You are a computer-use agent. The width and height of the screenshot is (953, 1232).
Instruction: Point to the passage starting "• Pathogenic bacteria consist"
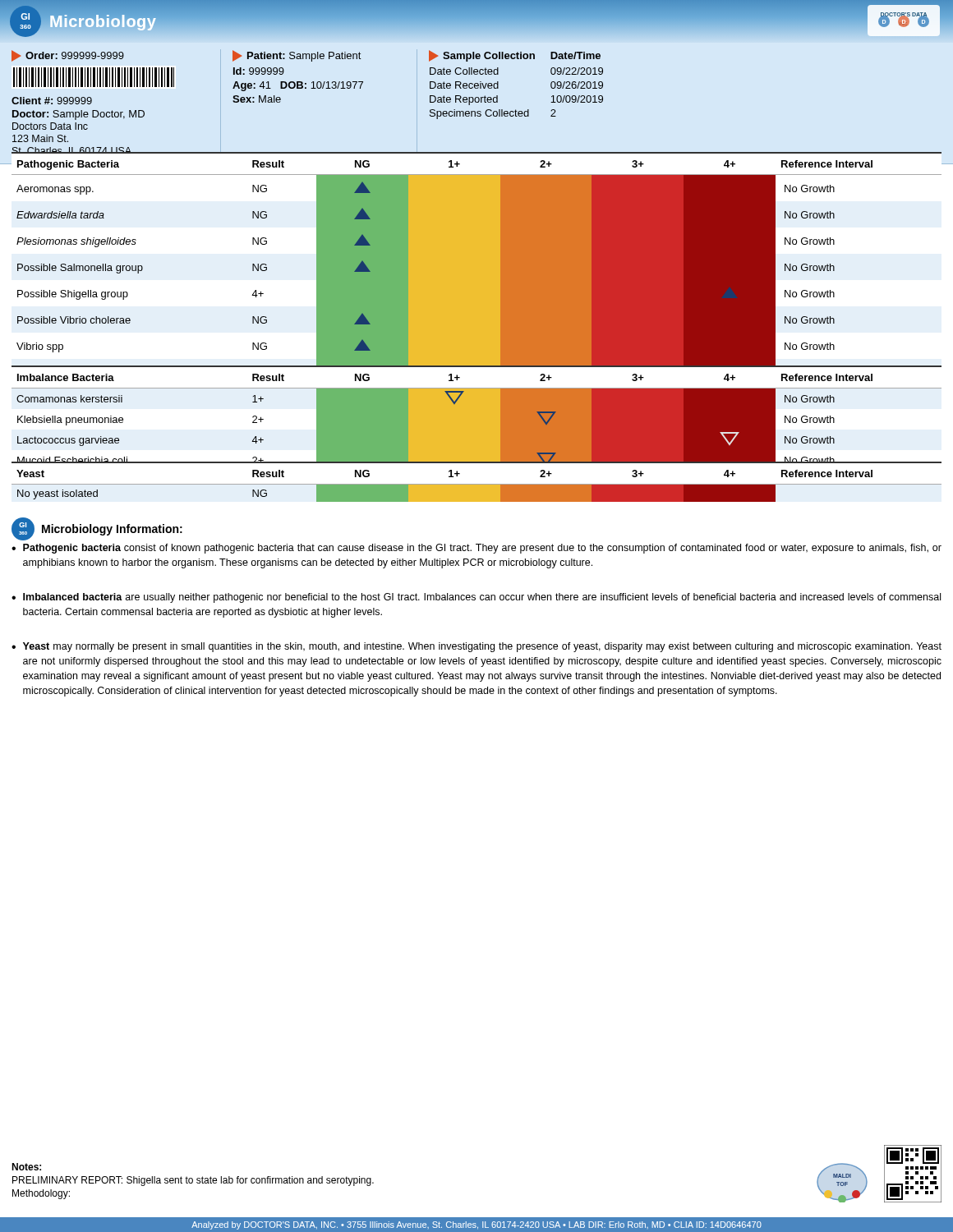(x=476, y=555)
